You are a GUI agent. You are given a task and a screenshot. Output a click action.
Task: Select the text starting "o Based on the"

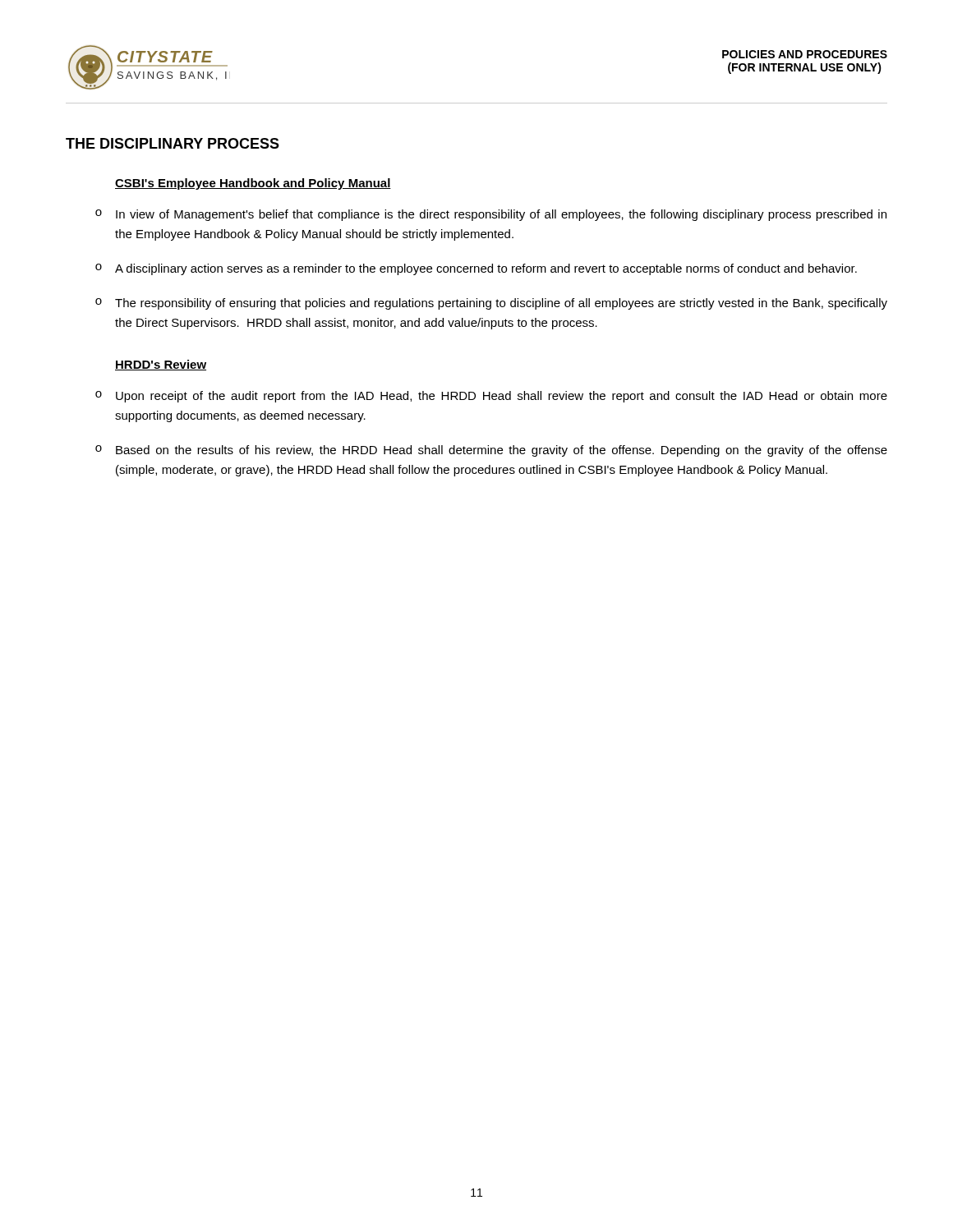pos(485,460)
